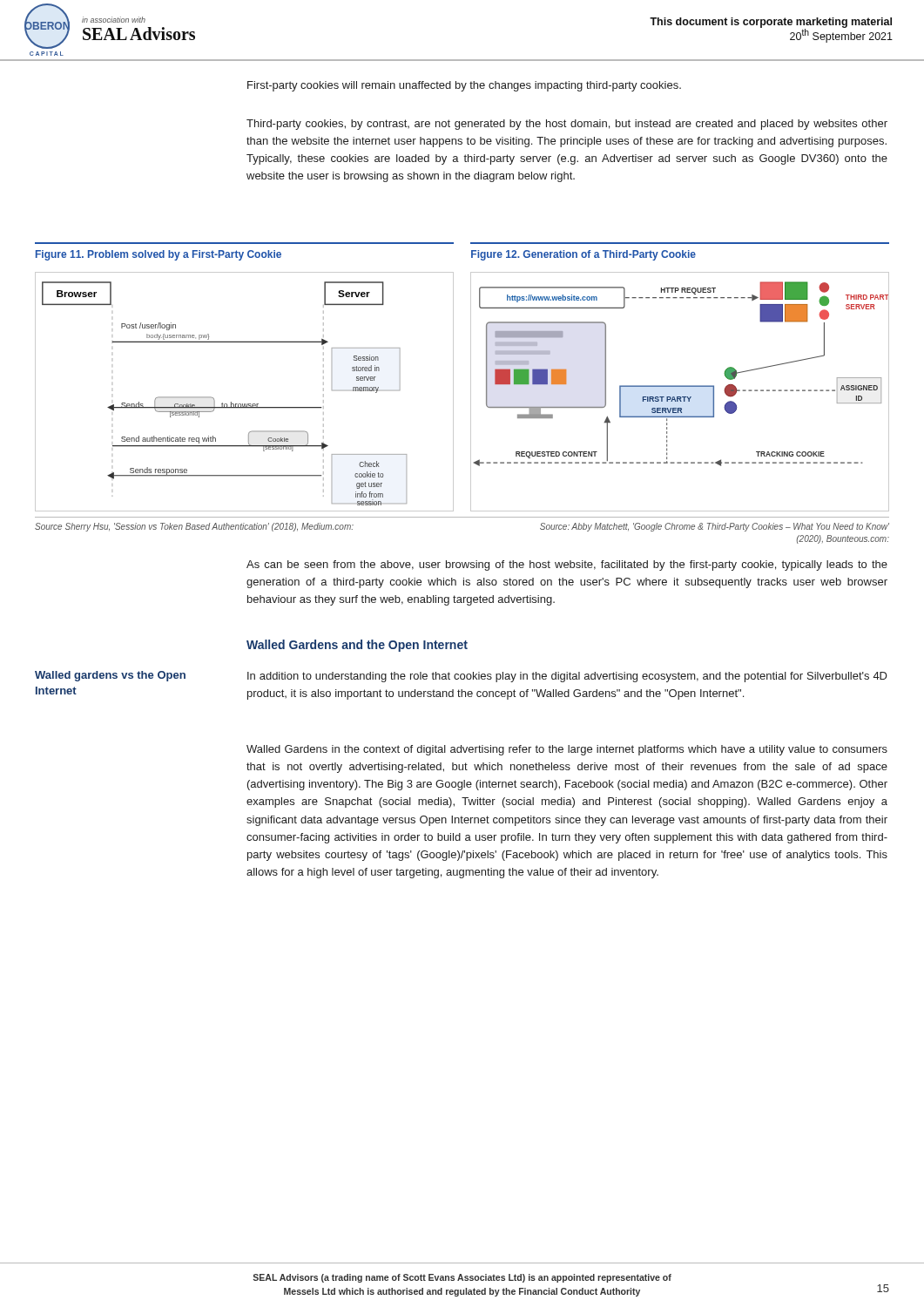This screenshot has width=924, height=1307.
Task: Find the text starting "Source Sherry Hsu, 'Session vs Token Based"
Action: pos(194,527)
